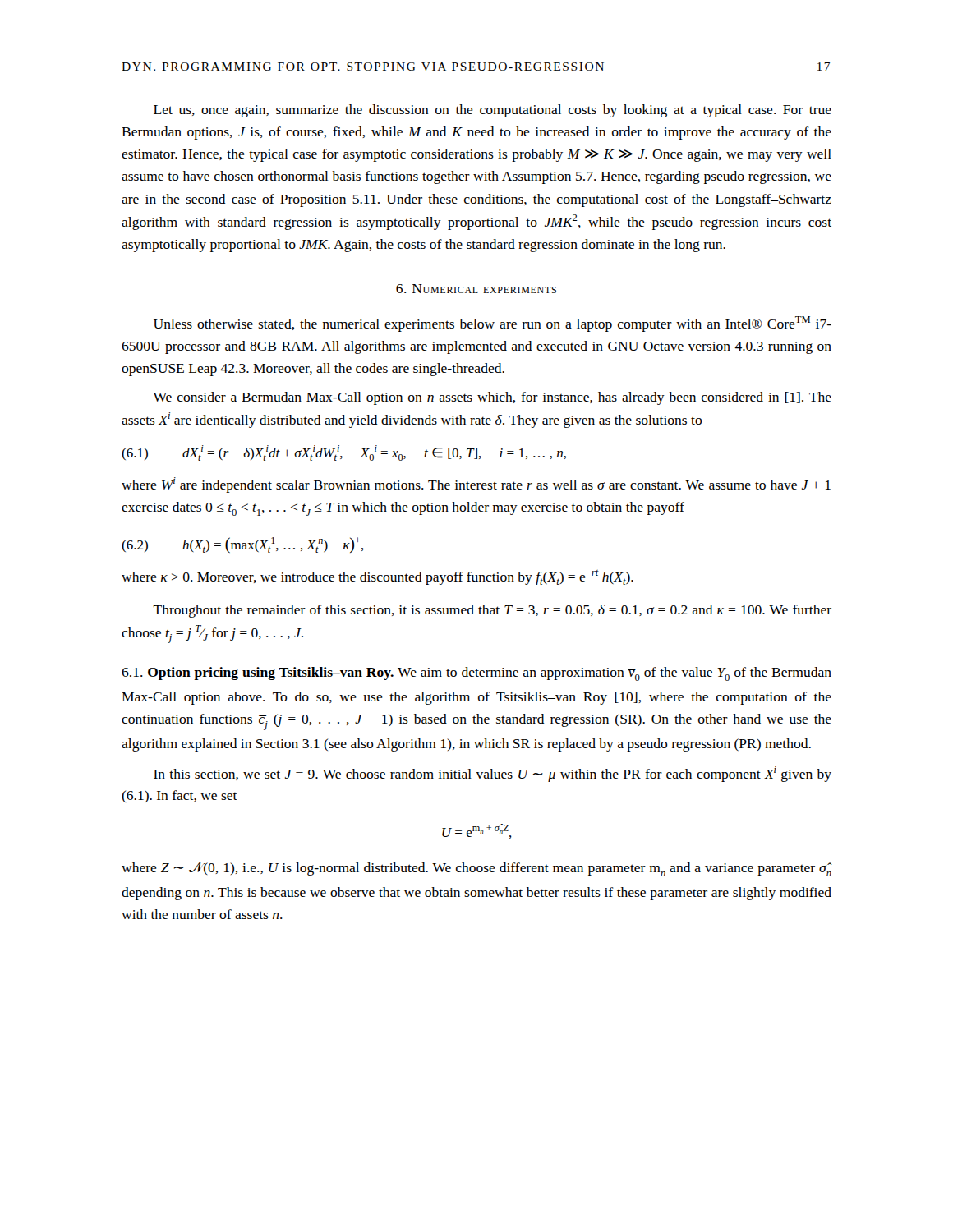This screenshot has width=953, height=1232.
Task: Where is the passage that starts "Let us, once again, summarize the"?
Action: tap(476, 177)
